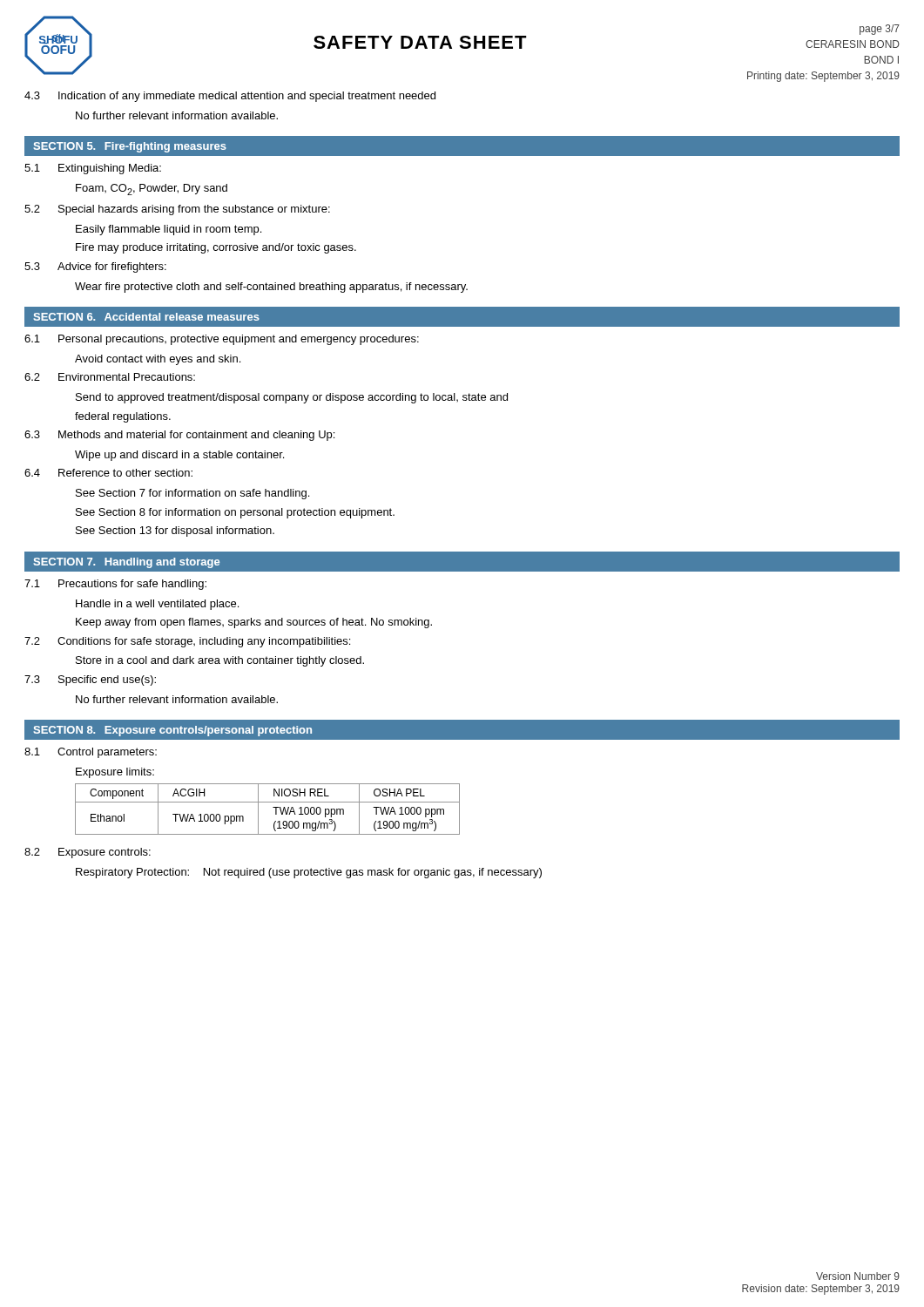Locate the text block containing "1 Personal precautions, protective equipment and emergency procedures:"
The width and height of the screenshot is (924, 1307).
[x=222, y=340]
